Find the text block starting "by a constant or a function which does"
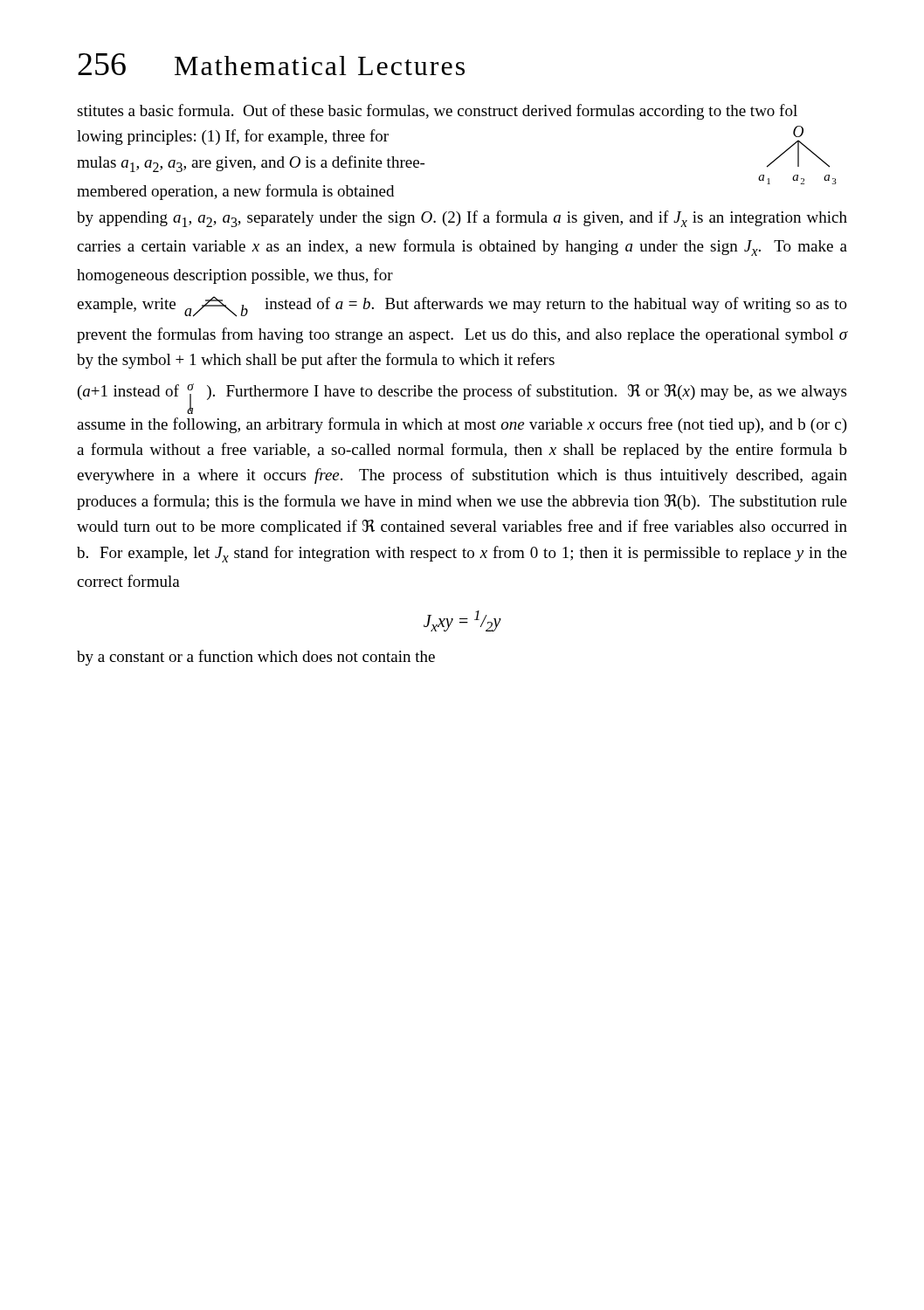 point(256,658)
